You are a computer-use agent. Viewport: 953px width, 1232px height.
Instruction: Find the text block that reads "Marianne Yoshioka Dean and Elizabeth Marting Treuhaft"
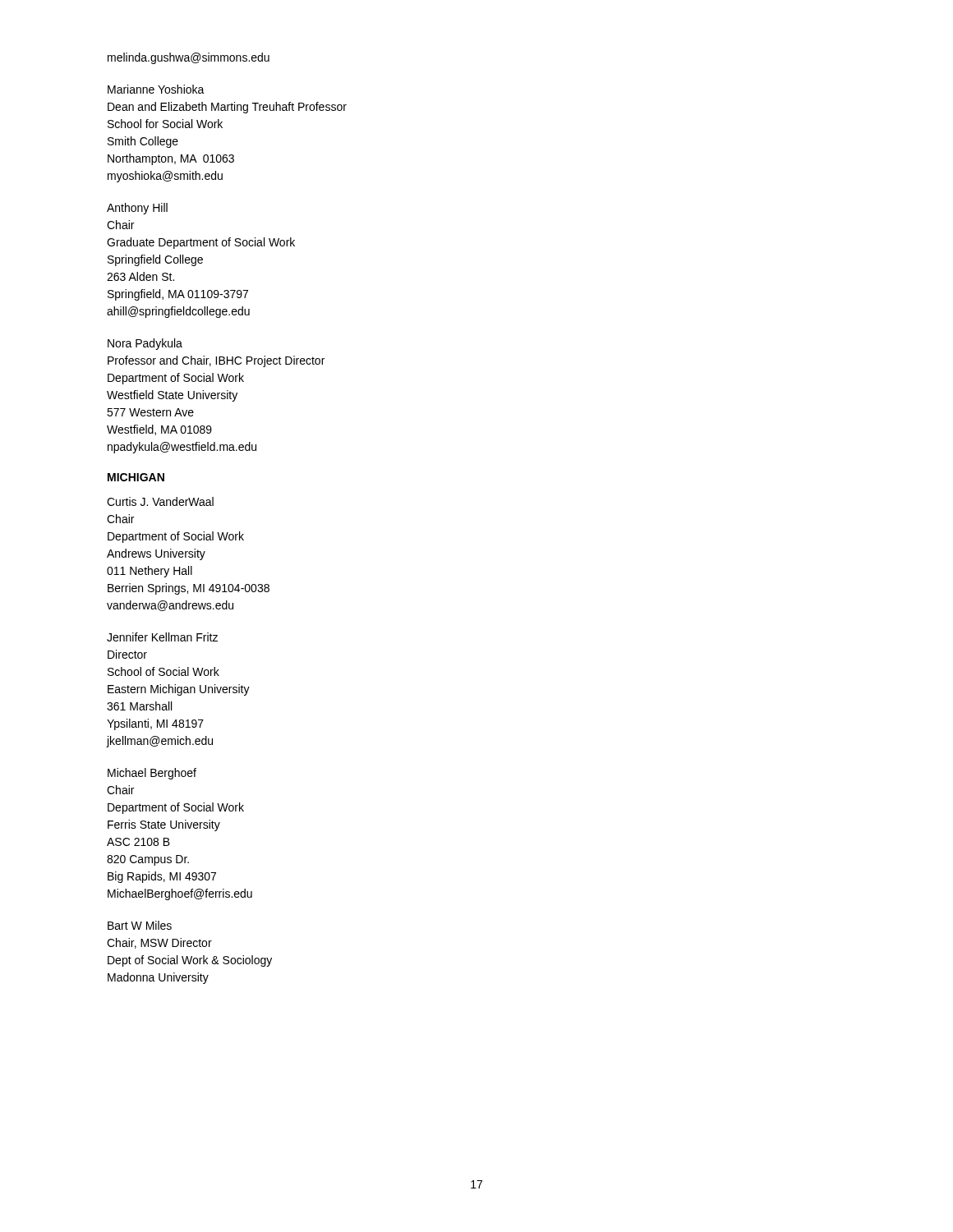coord(227,133)
